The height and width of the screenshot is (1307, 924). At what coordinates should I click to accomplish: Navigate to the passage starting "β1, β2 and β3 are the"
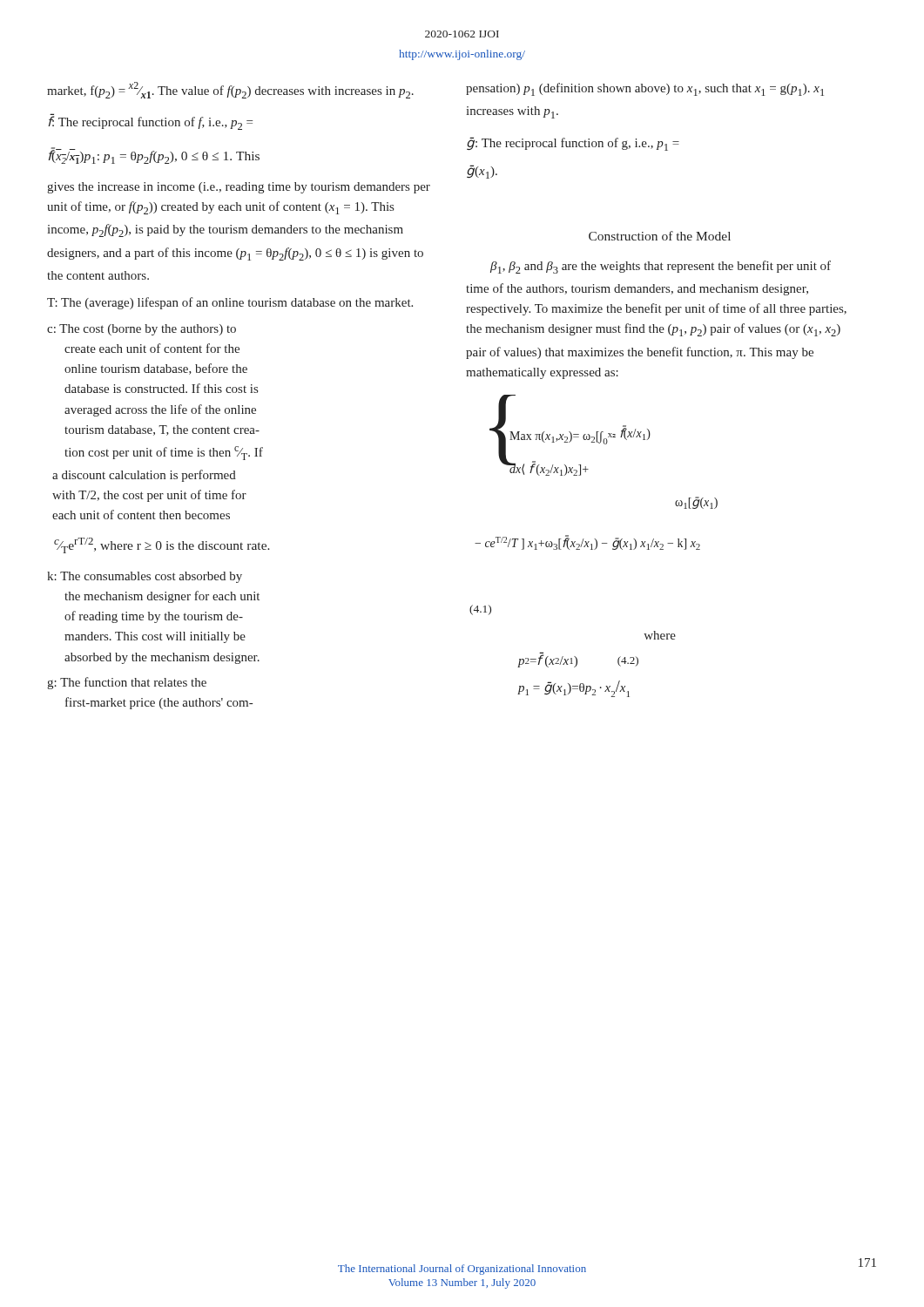pyautogui.click(x=656, y=319)
